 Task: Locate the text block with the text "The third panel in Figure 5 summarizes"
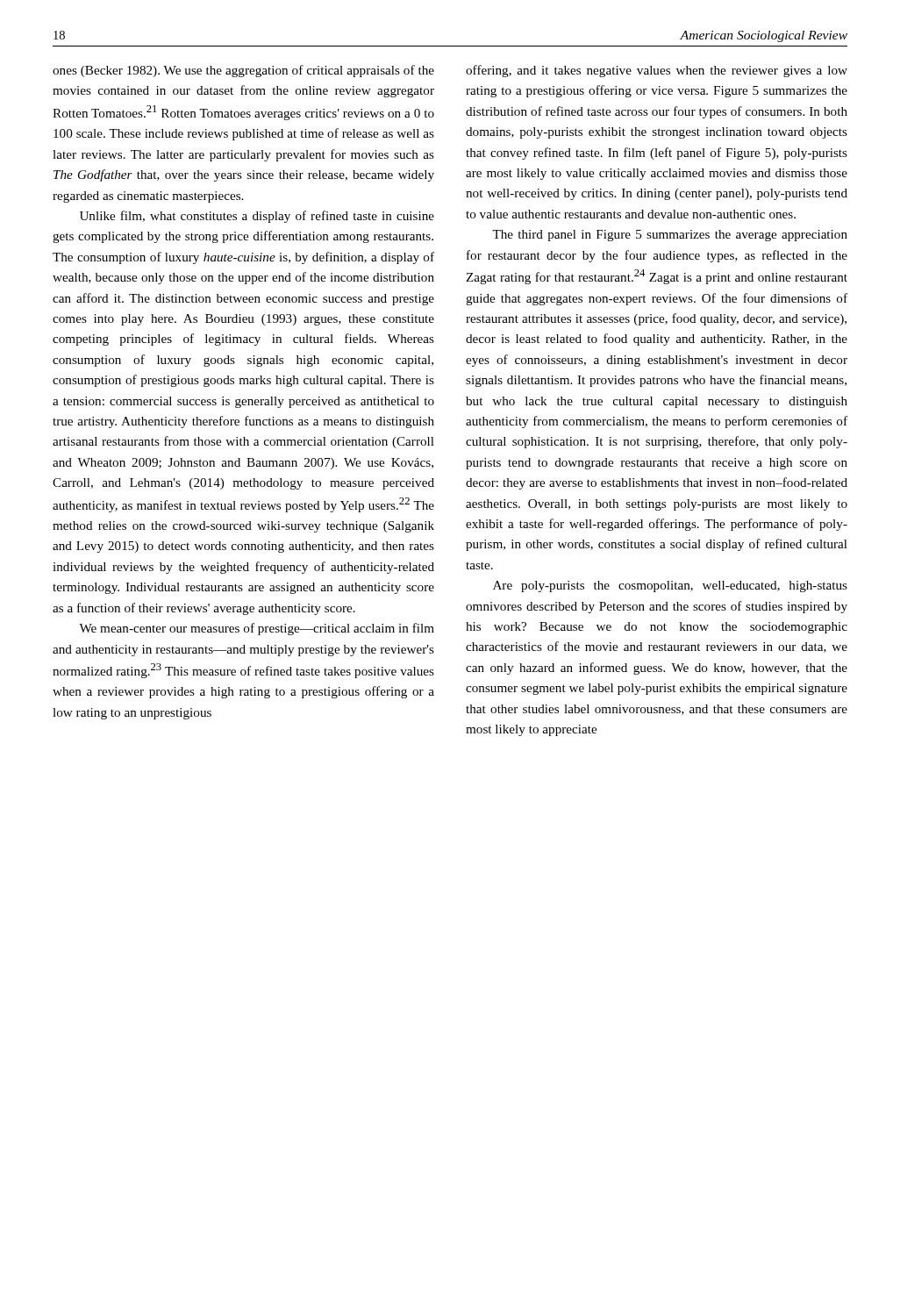tap(657, 399)
